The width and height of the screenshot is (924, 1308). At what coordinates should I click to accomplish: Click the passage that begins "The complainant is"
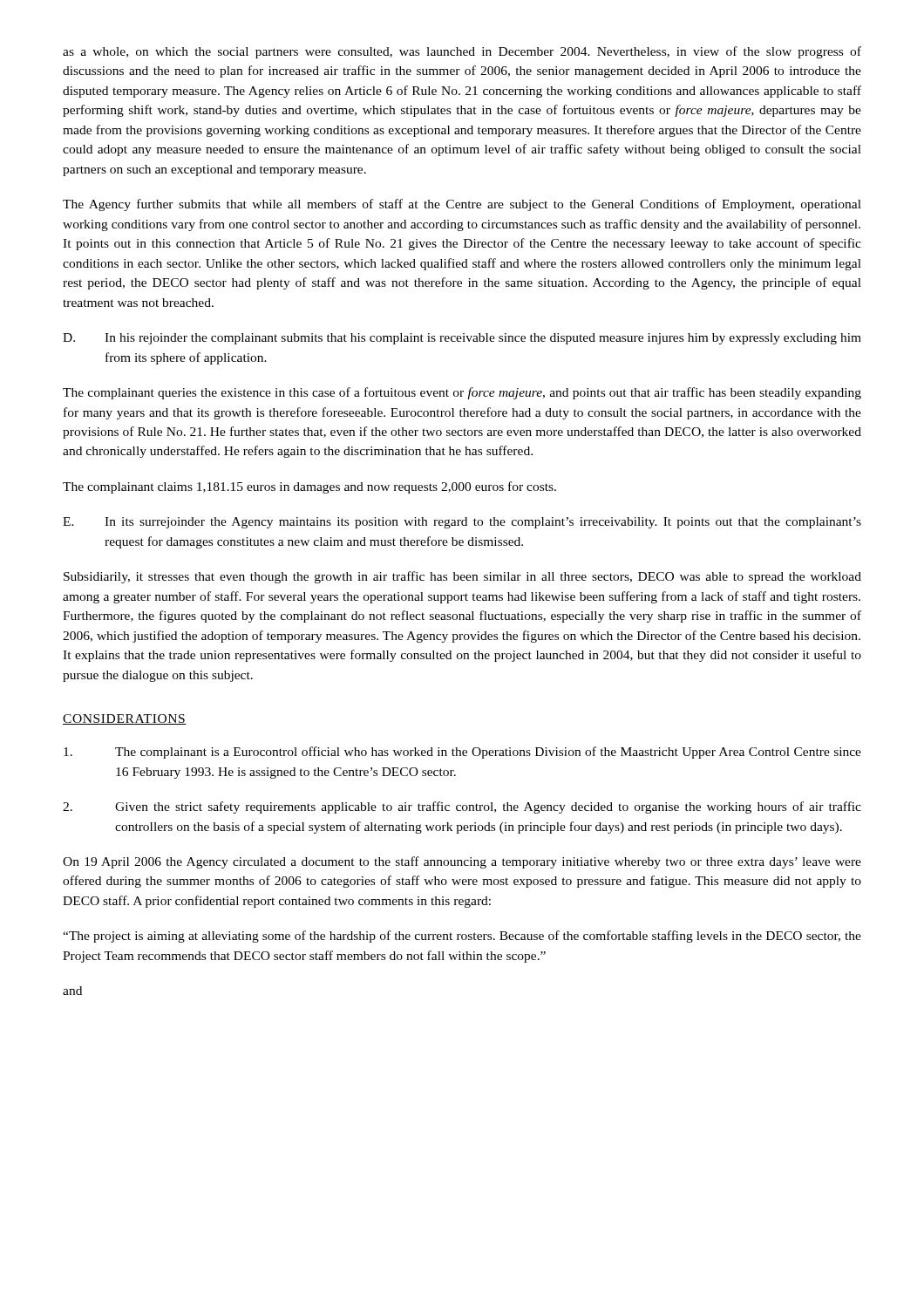tap(462, 762)
